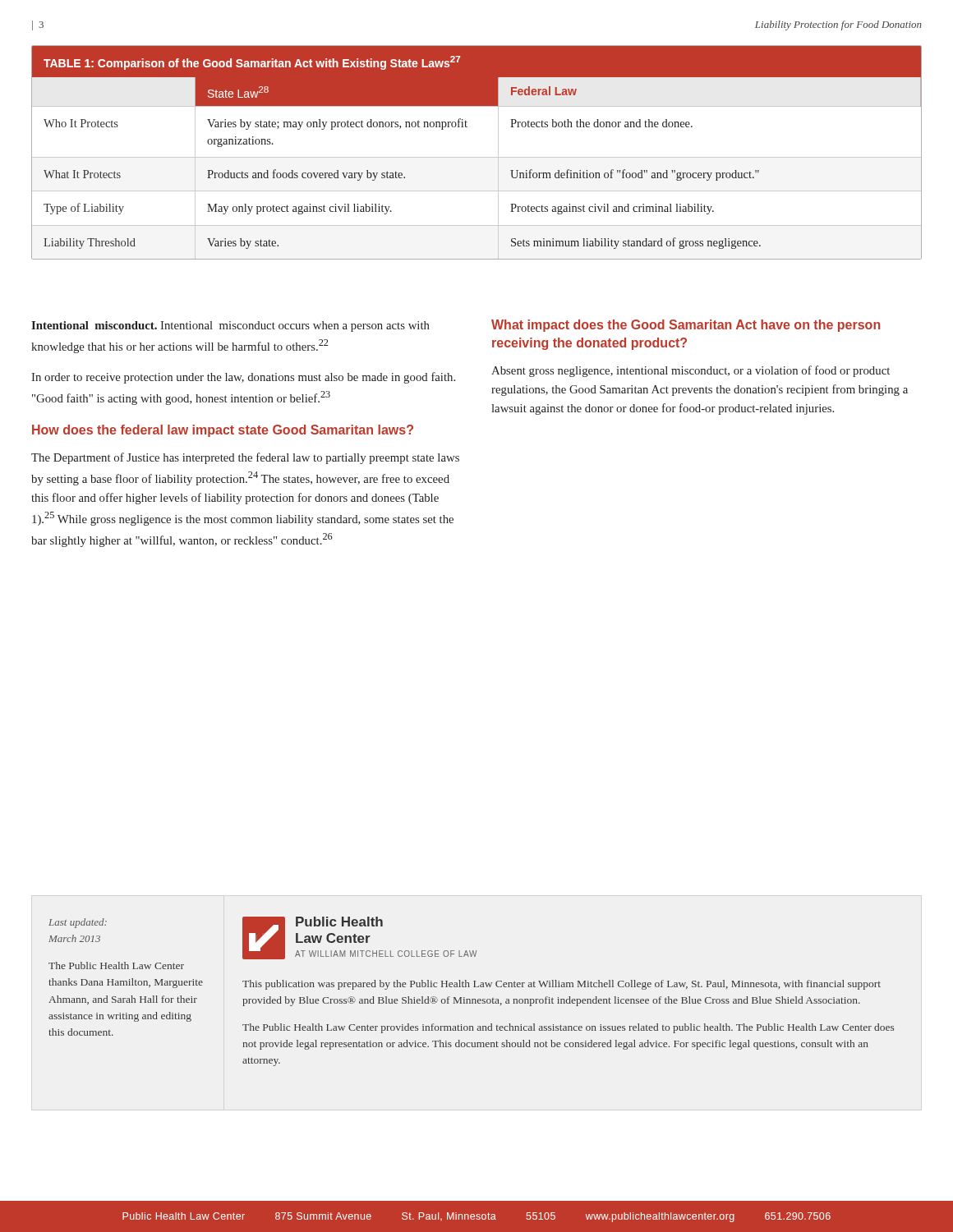
Task: Find the section header on this page that starts "What impact does the"
Action: pos(686,334)
